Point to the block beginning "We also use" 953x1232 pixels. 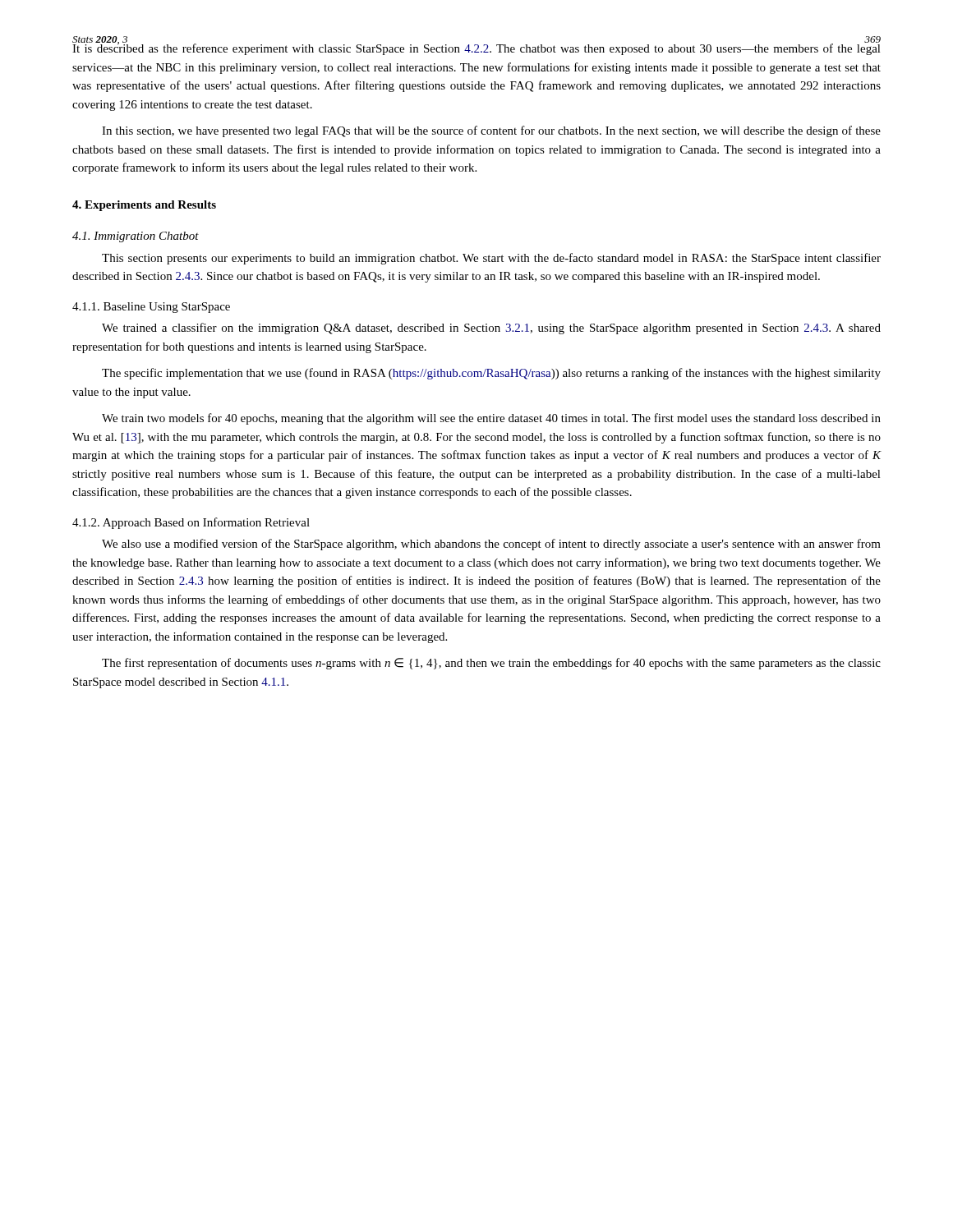click(x=476, y=590)
